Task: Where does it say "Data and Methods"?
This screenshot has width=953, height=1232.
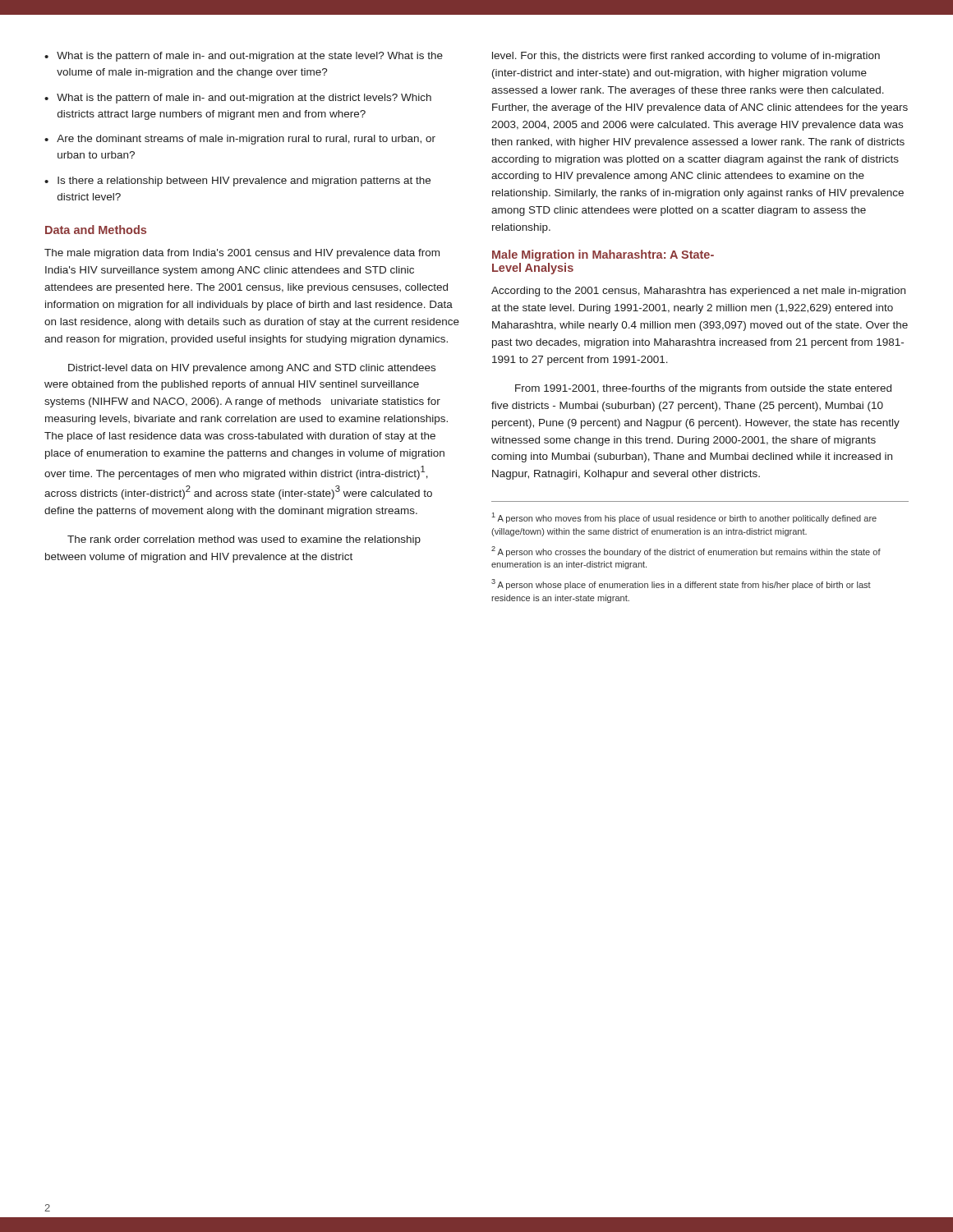Action: tap(96, 230)
